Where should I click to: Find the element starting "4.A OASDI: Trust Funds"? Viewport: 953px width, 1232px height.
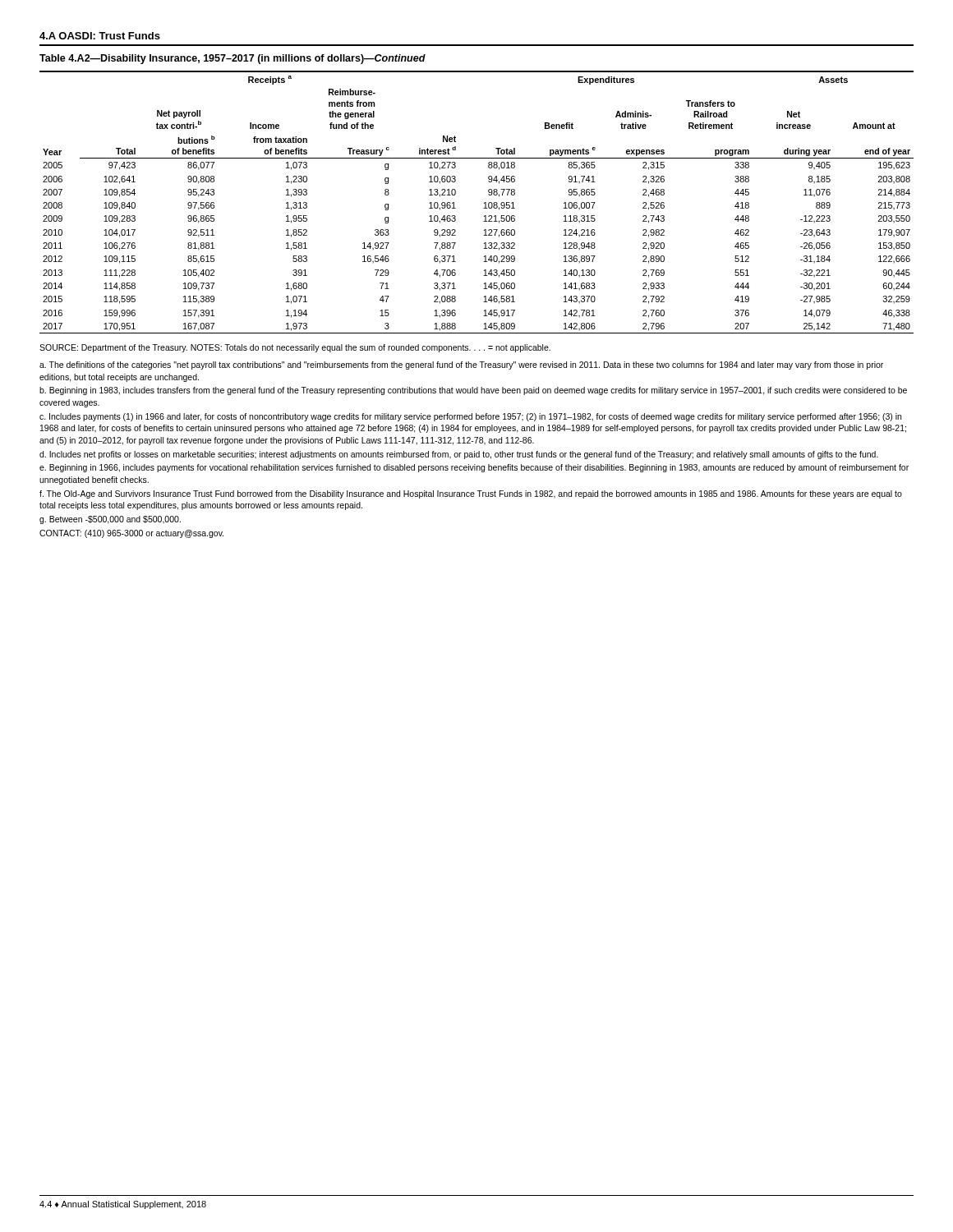100,36
